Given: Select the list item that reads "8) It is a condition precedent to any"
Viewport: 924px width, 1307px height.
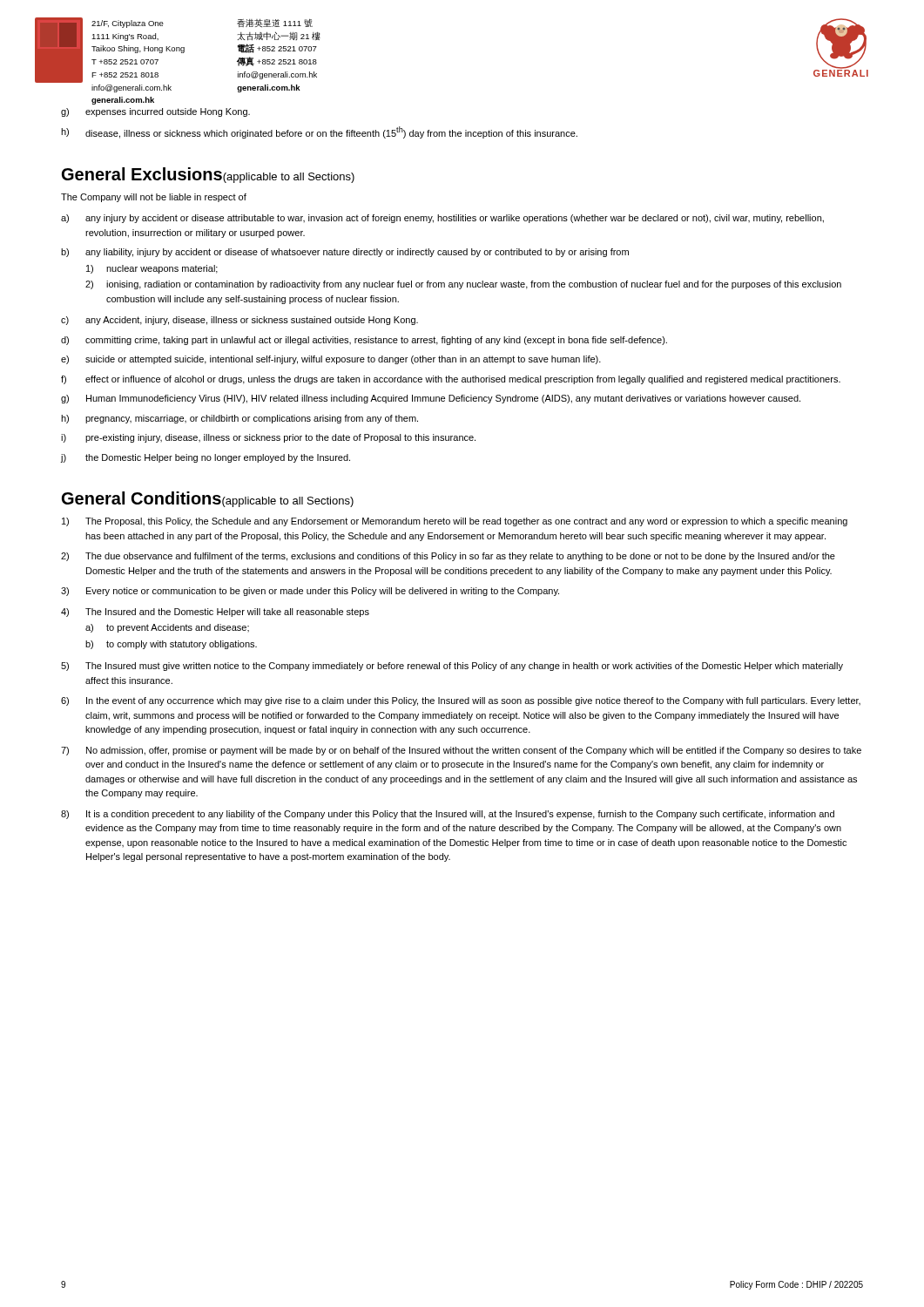Looking at the screenshot, I should (462, 835).
